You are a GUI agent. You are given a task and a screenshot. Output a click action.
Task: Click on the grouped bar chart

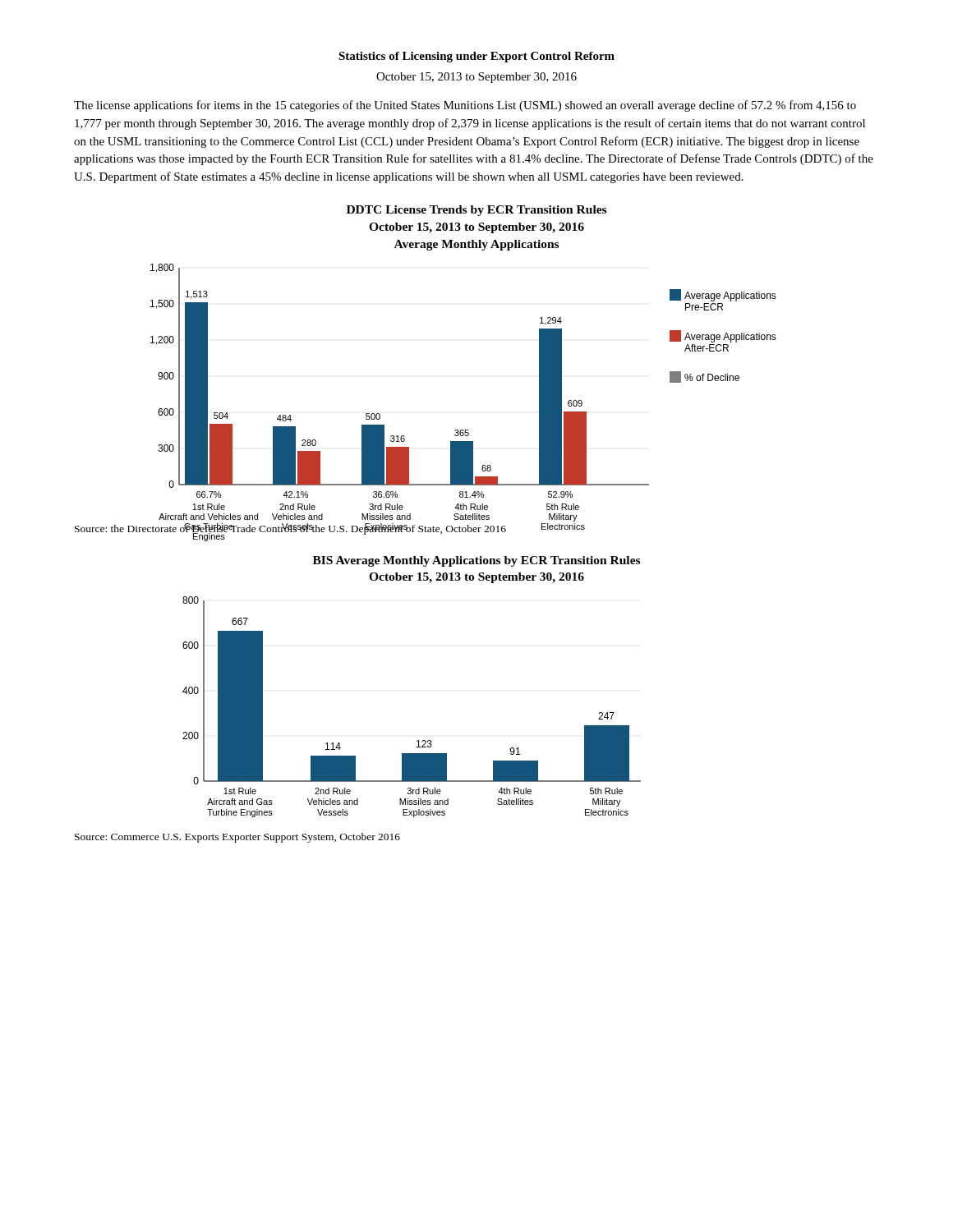(476, 387)
